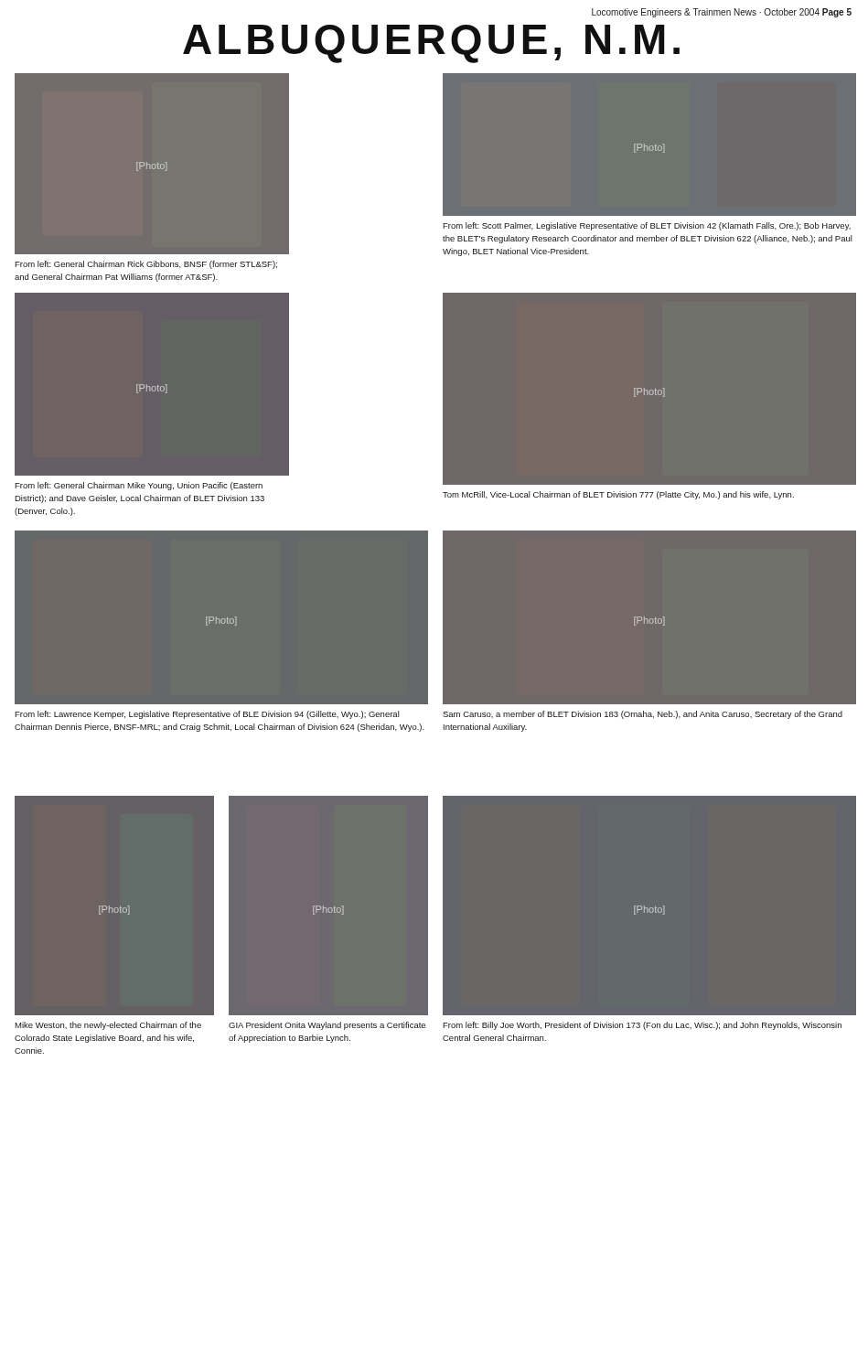Point to the caption beginning "GIA President Onita"
Viewport: 868px width, 1372px height.
[x=327, y=1031]
